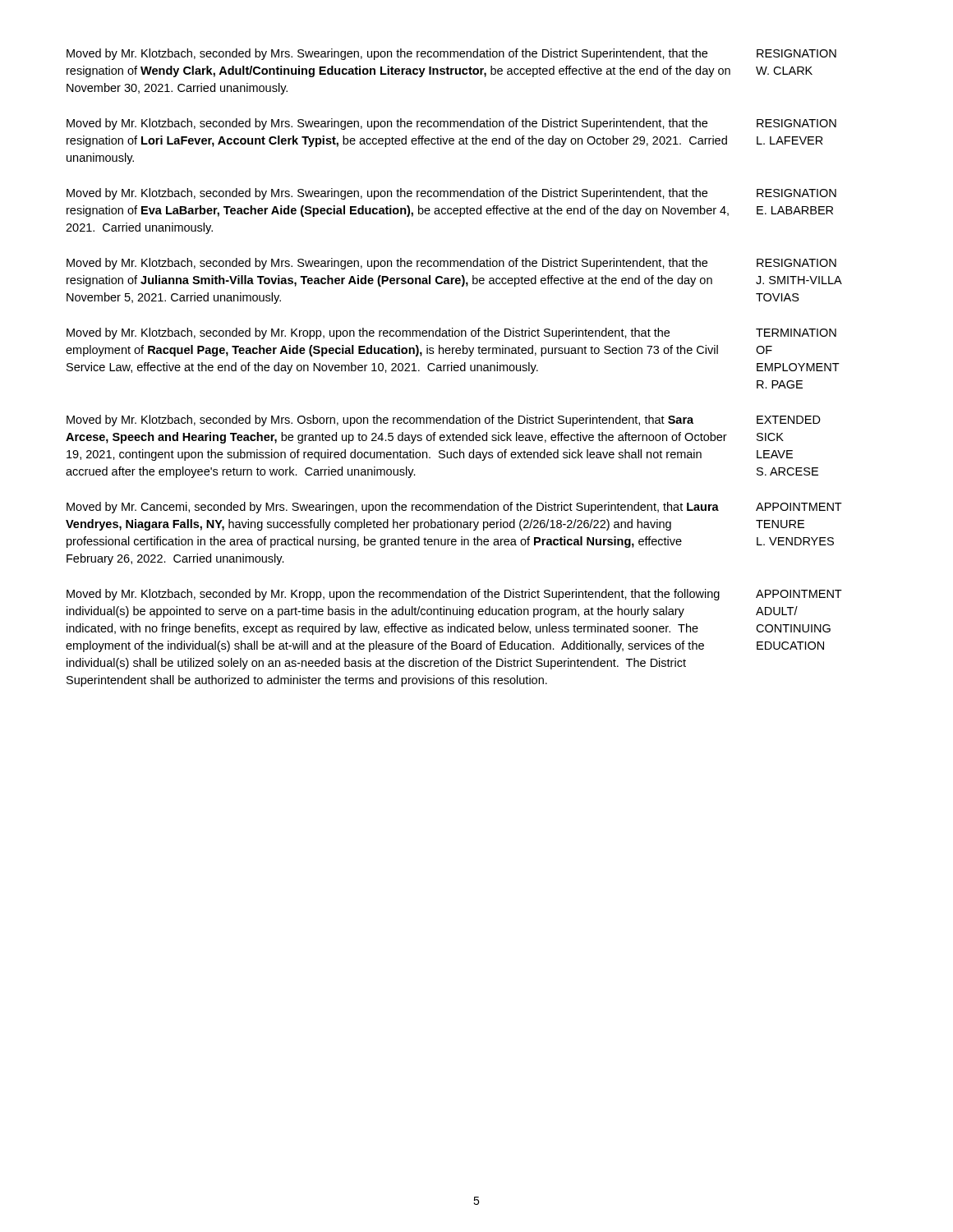Point to the text starting "Moved by Mr. Cancemi, seconded by Mrs."
This screenshot has height=1232, width=953.
click(392, 533)
